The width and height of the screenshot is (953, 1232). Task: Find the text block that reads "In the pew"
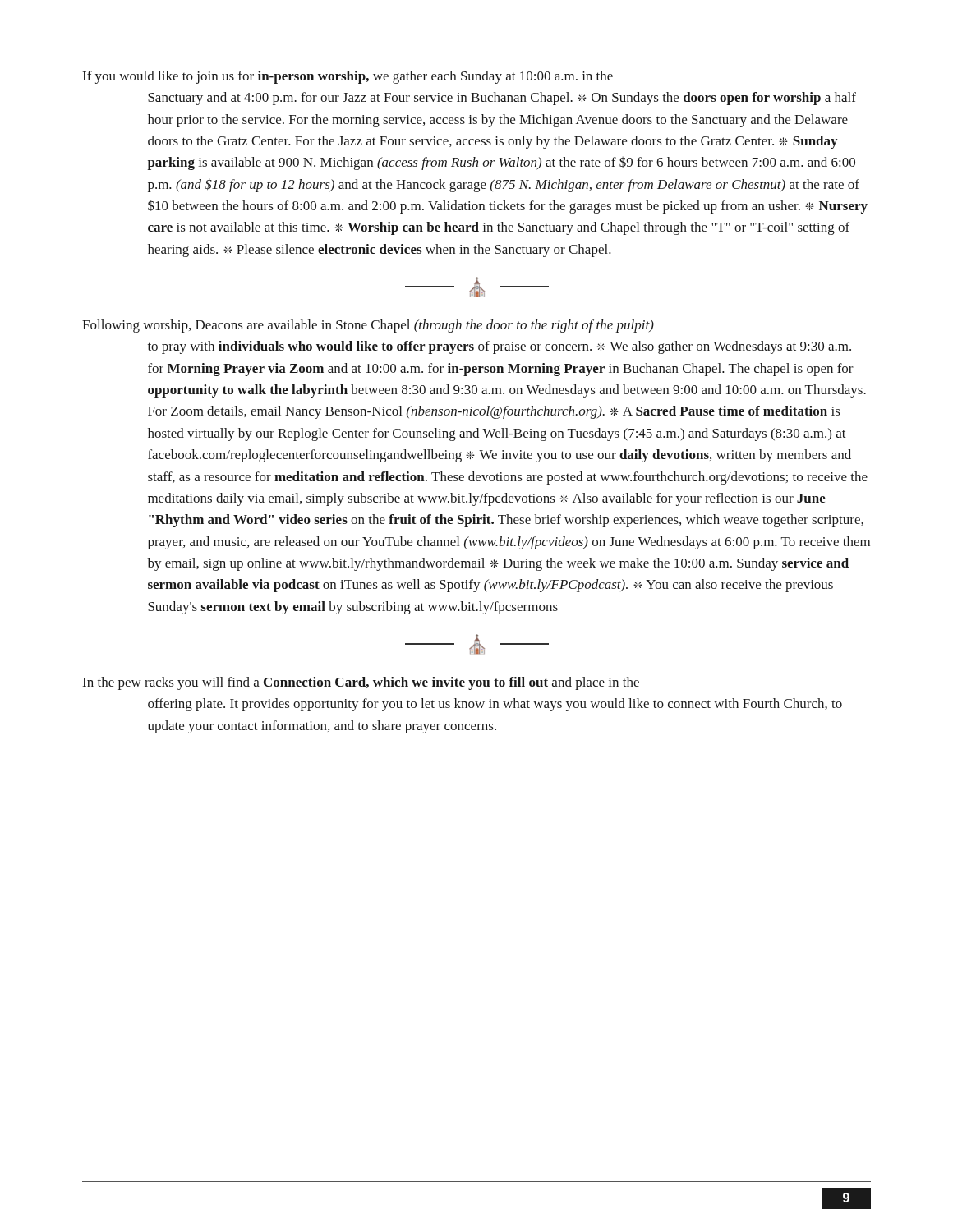(x=476, y=704)
